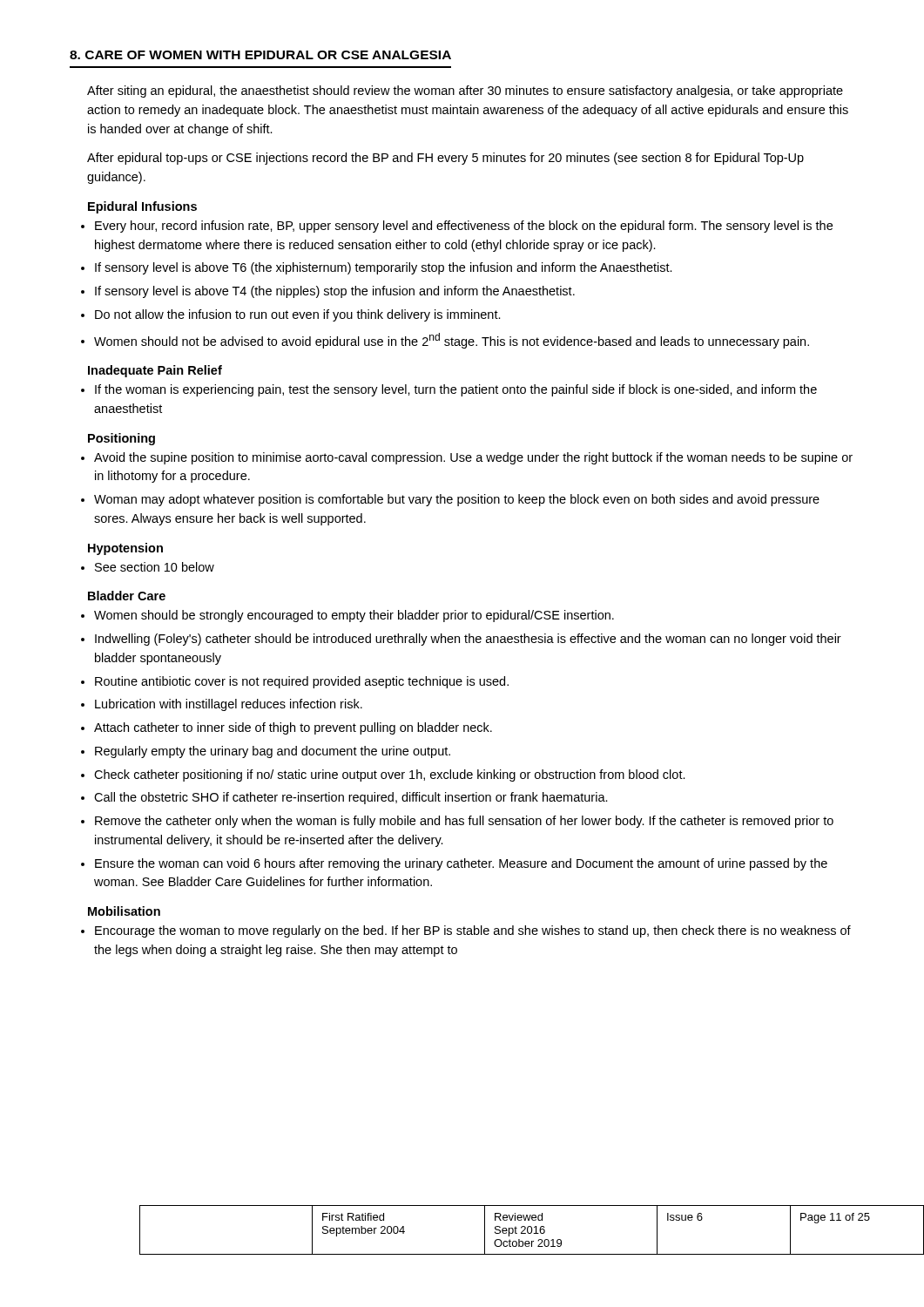Click on the passage starting "Check catheter positioning if"
This screenshot has height=1307, width=924.
coord(390,774)
